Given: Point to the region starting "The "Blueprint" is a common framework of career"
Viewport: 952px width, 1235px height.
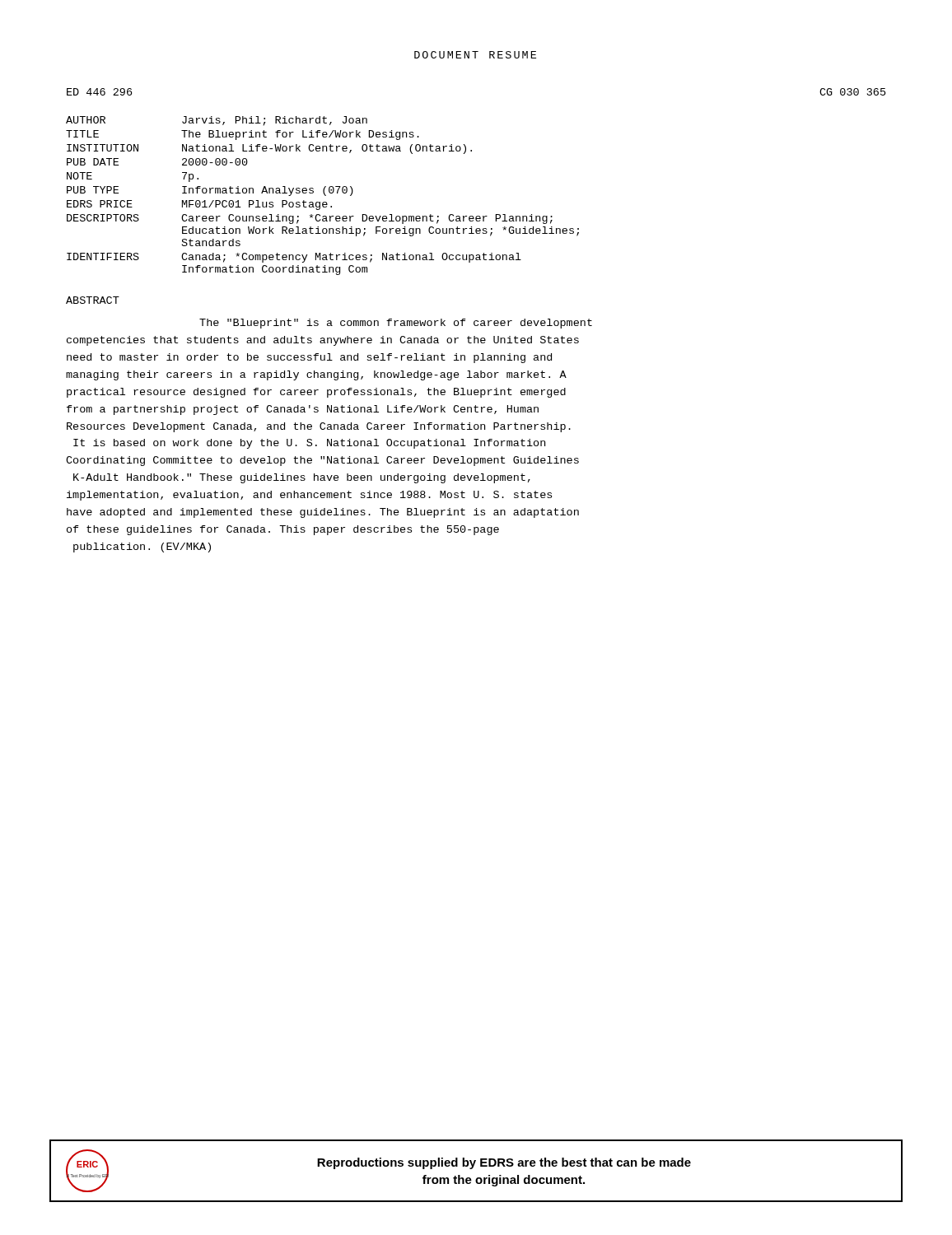Looking at the screenshot, I should 329,435.
